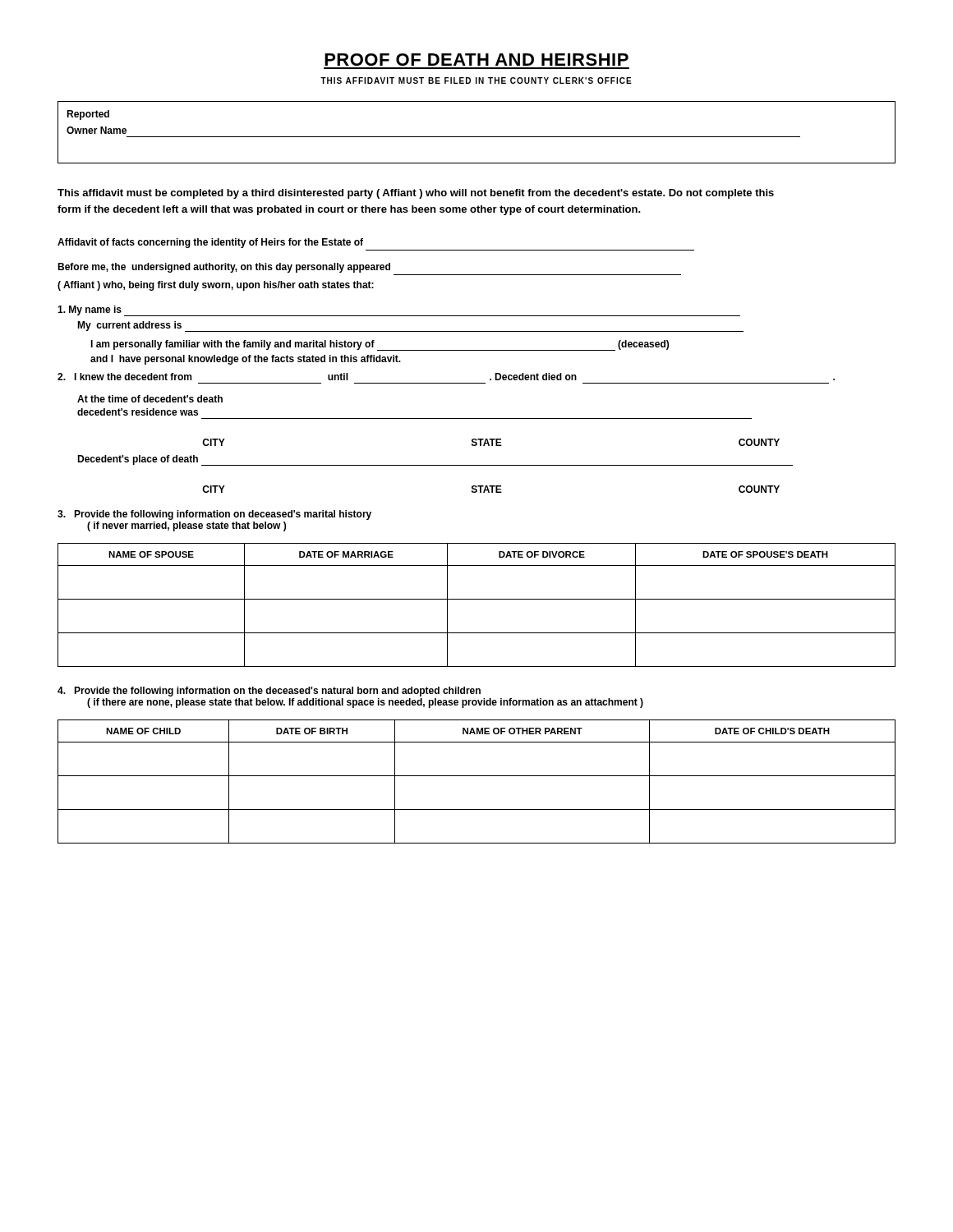Point to the text block starting "My name is My current"
This screenshot has height=1232, width=953.
coord(476,318)
